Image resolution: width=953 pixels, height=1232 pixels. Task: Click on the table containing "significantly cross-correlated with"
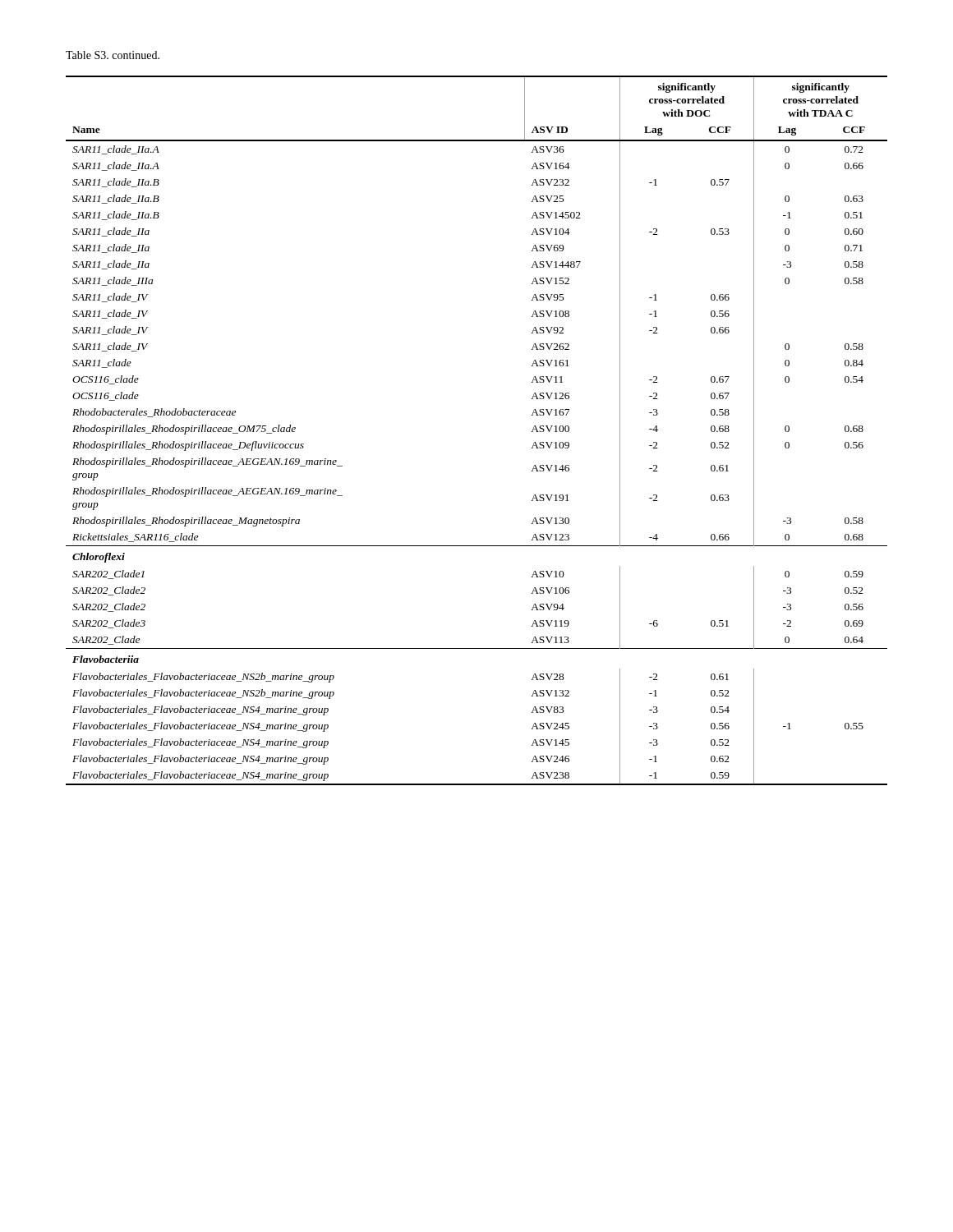coord(476,430)
